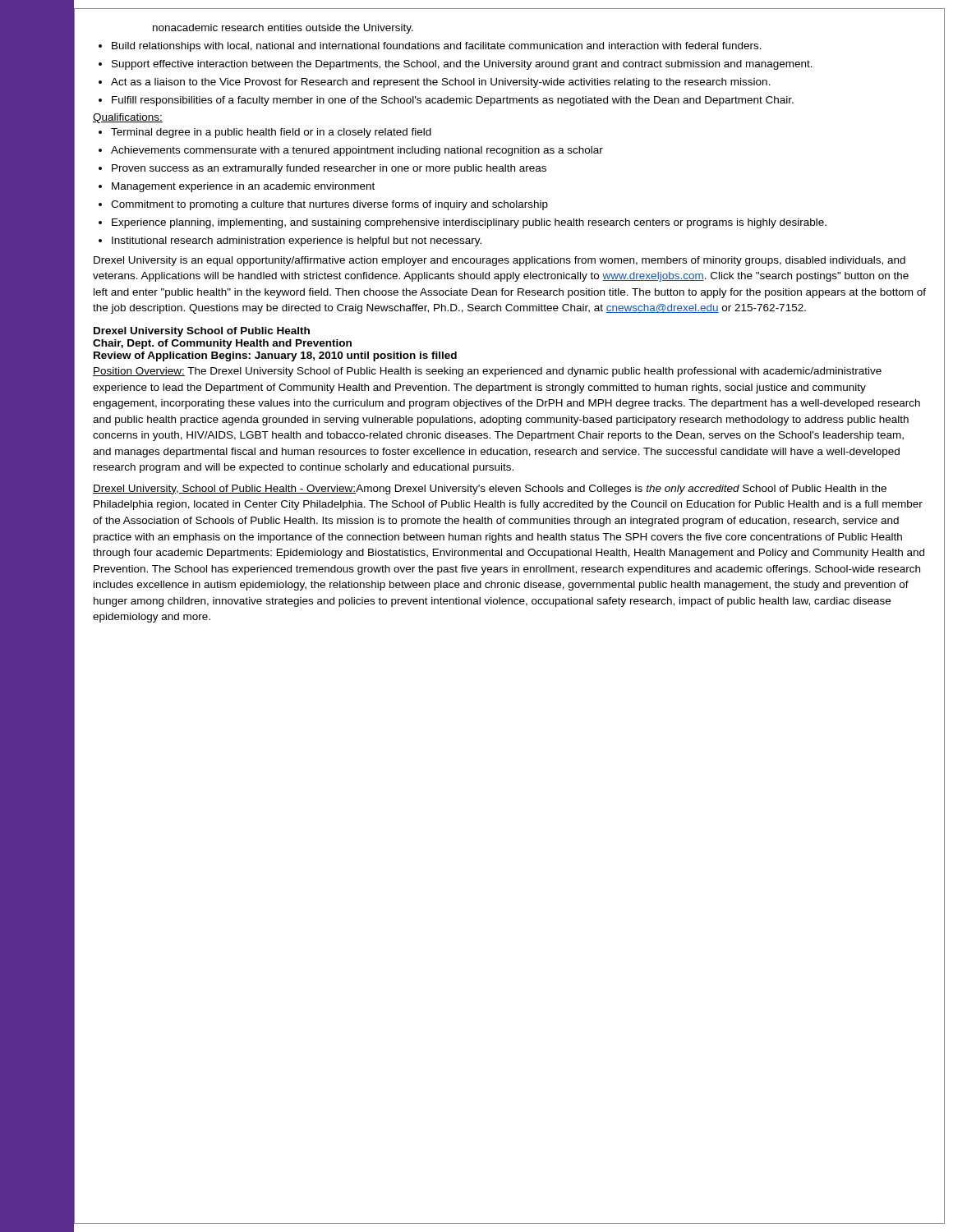Select the list item with the text "Act as a liaison to the Vice"
Image resolution: width=953 pixels, height=1232 pixels.
pos(441,81)
